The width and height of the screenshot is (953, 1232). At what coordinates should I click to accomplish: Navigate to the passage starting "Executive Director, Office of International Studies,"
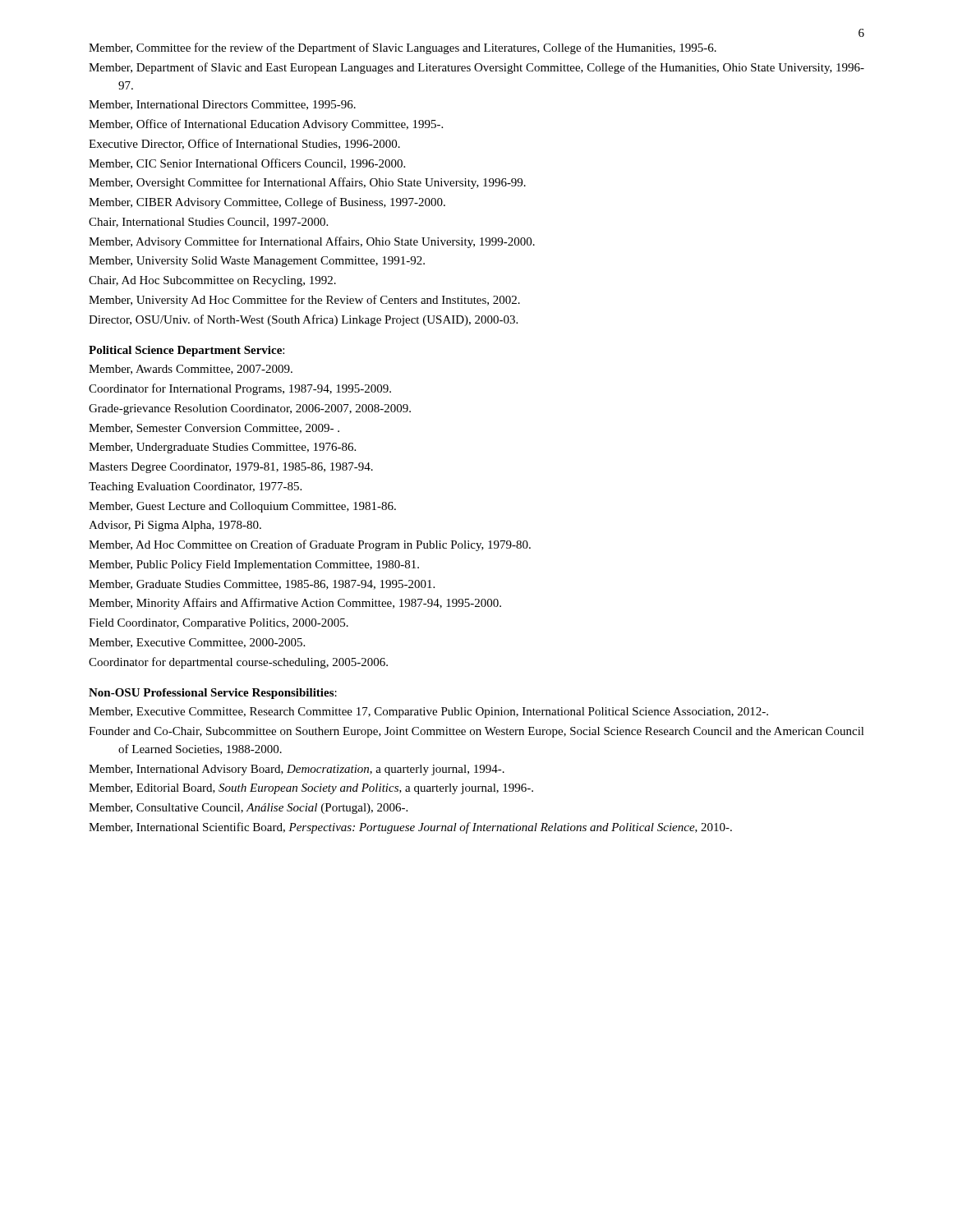point(245,144)
